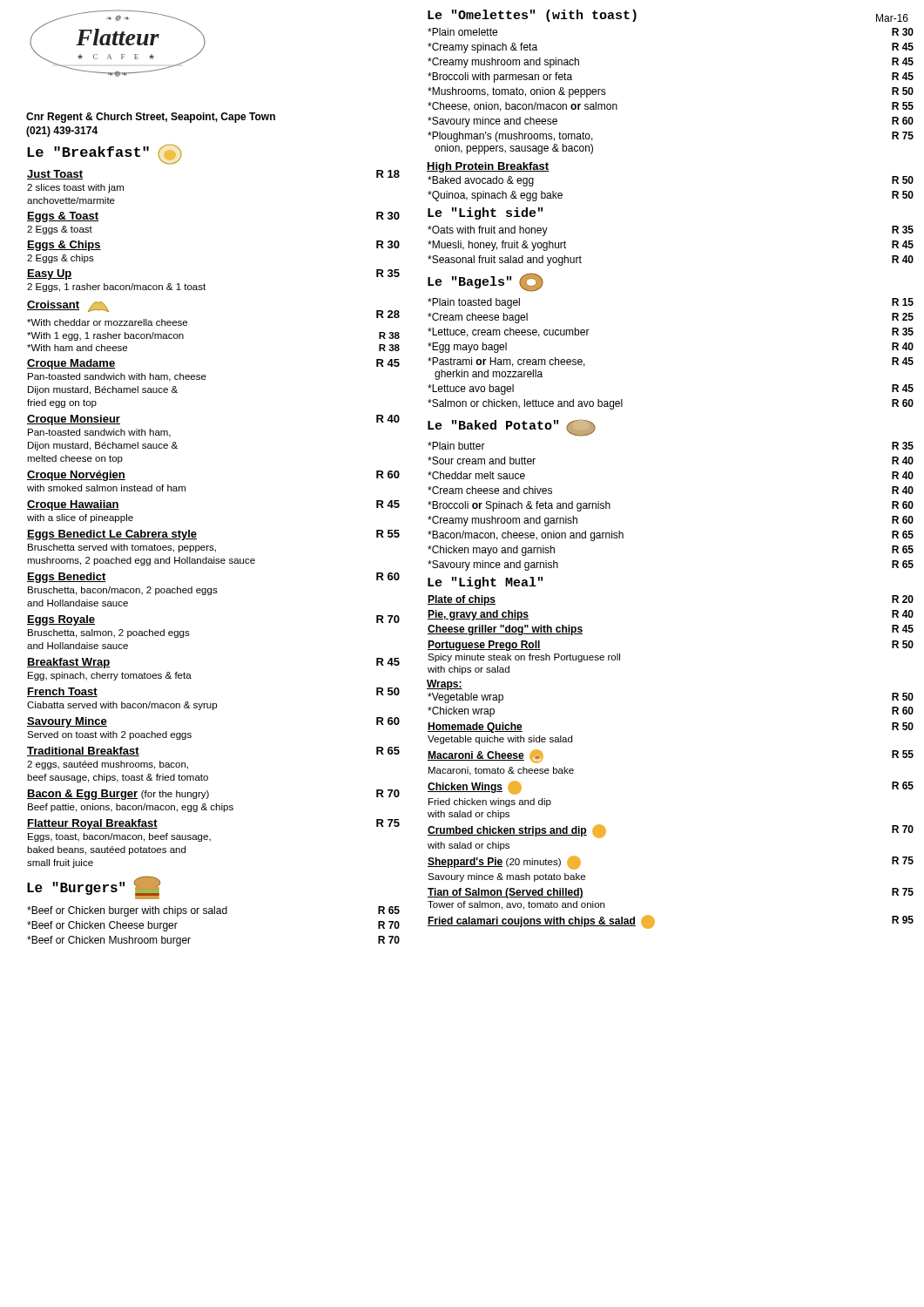The height and width of the screenshot is (1307, 924).
Task: Click on the section header that says "High Protein Breakfast"
Action: pos(488,166)
